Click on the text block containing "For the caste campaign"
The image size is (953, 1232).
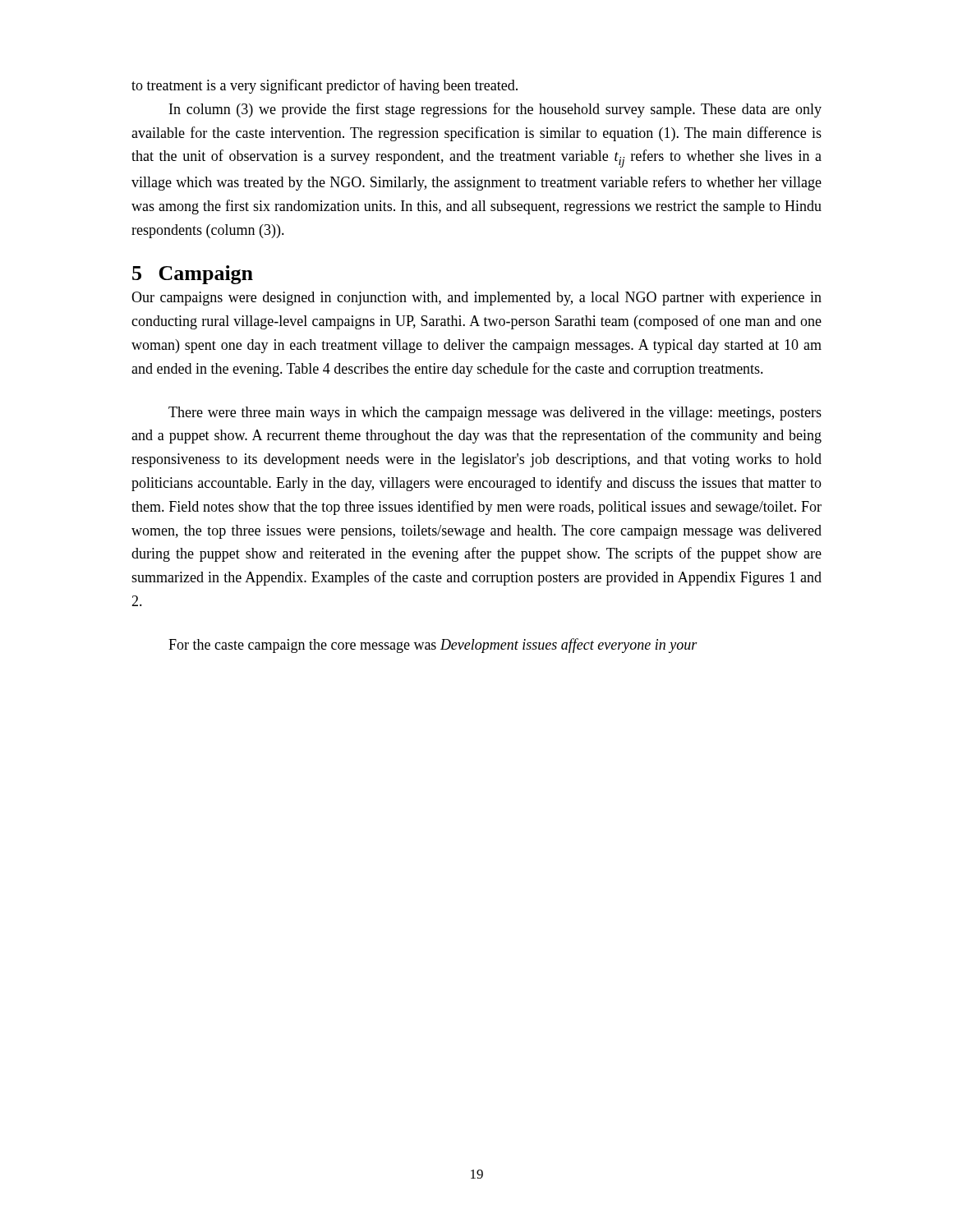pyautogui.click(x=476, y=645)
